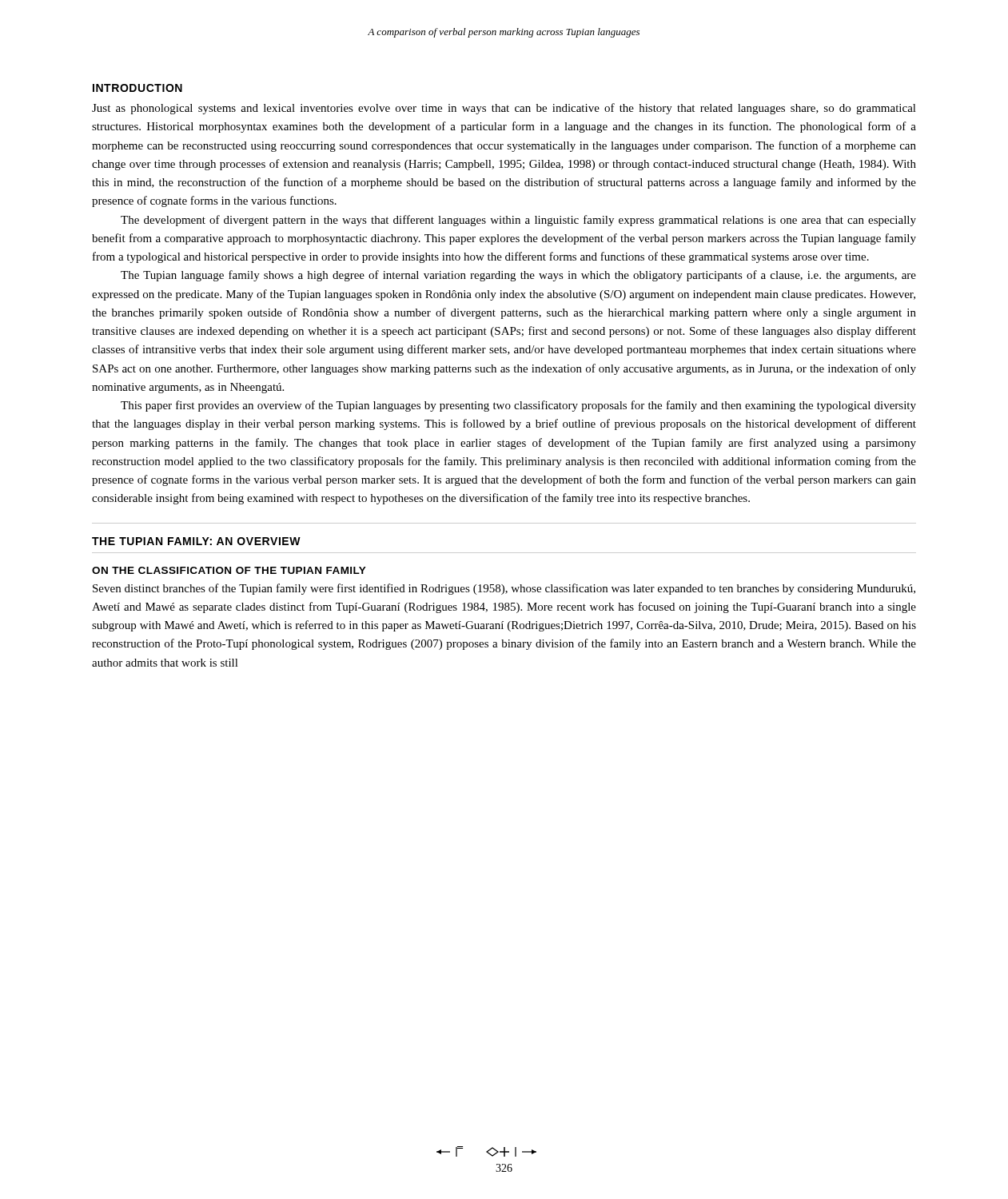Navigate to the text block starting "The development of divergent pattern in the ways"
The image size is (1008, 1199).
(x=504, y=238)
